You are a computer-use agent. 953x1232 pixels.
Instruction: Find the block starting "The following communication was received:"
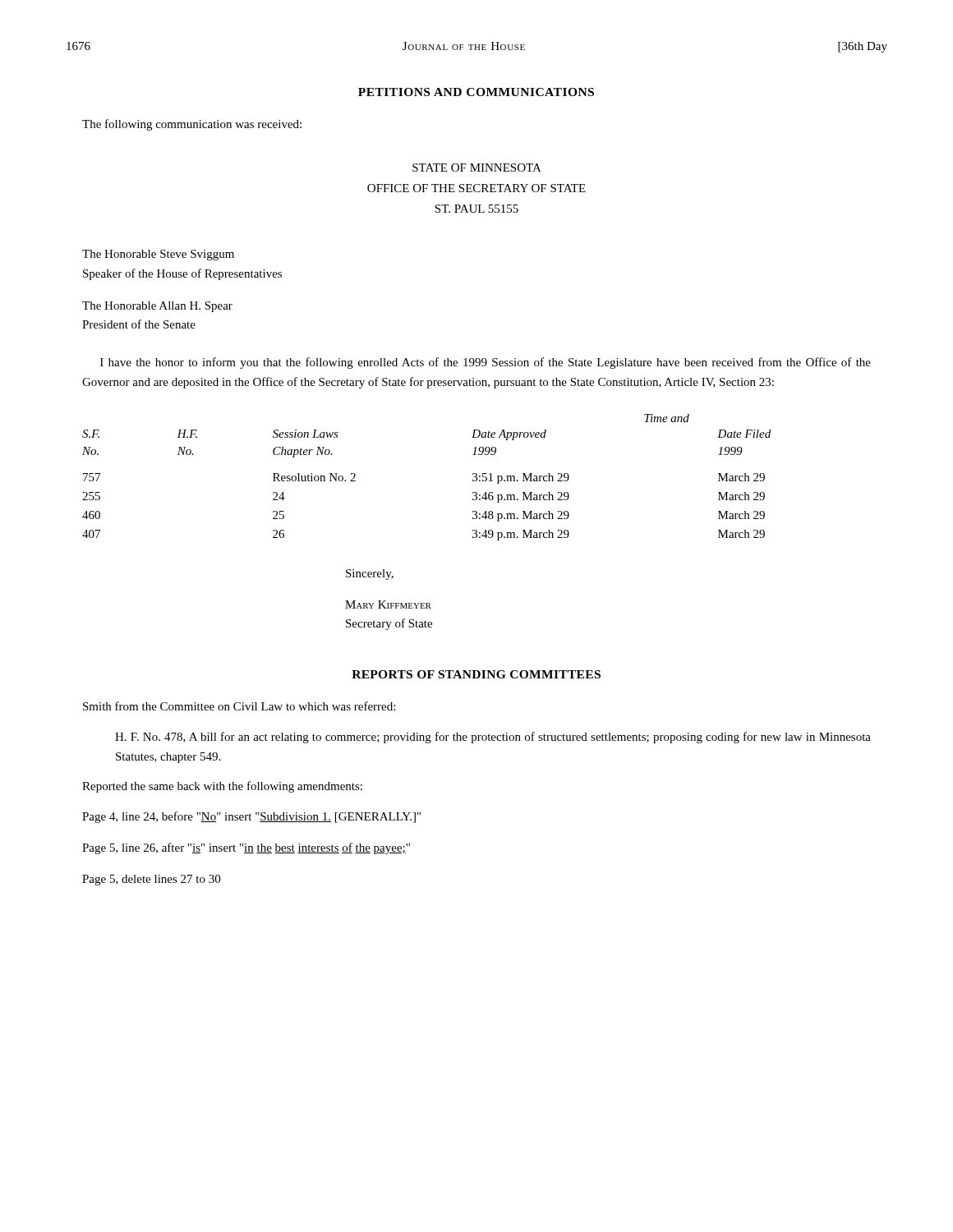pos(192,124)
